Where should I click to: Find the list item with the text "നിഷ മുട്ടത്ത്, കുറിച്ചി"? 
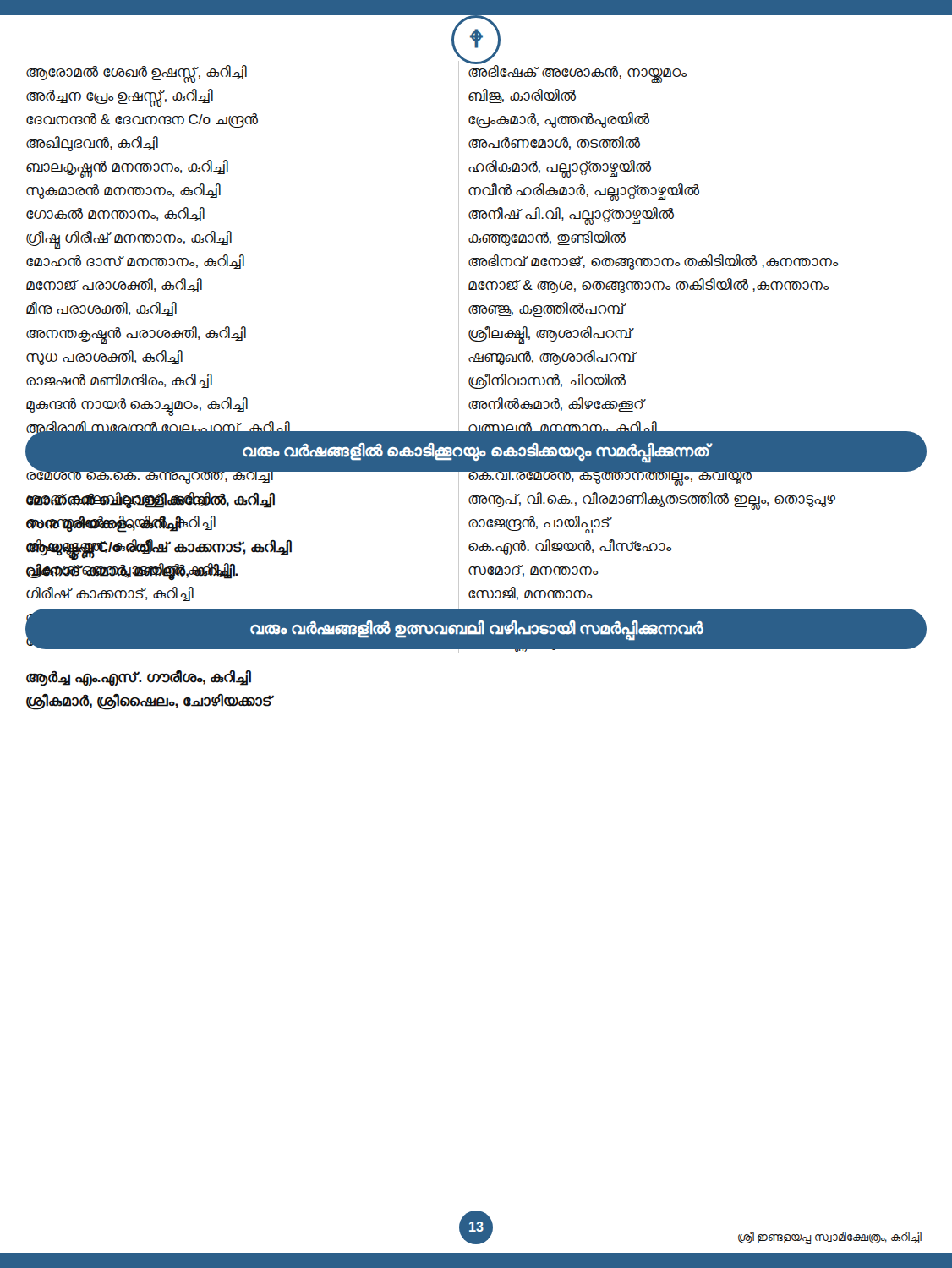pos(89,546)
